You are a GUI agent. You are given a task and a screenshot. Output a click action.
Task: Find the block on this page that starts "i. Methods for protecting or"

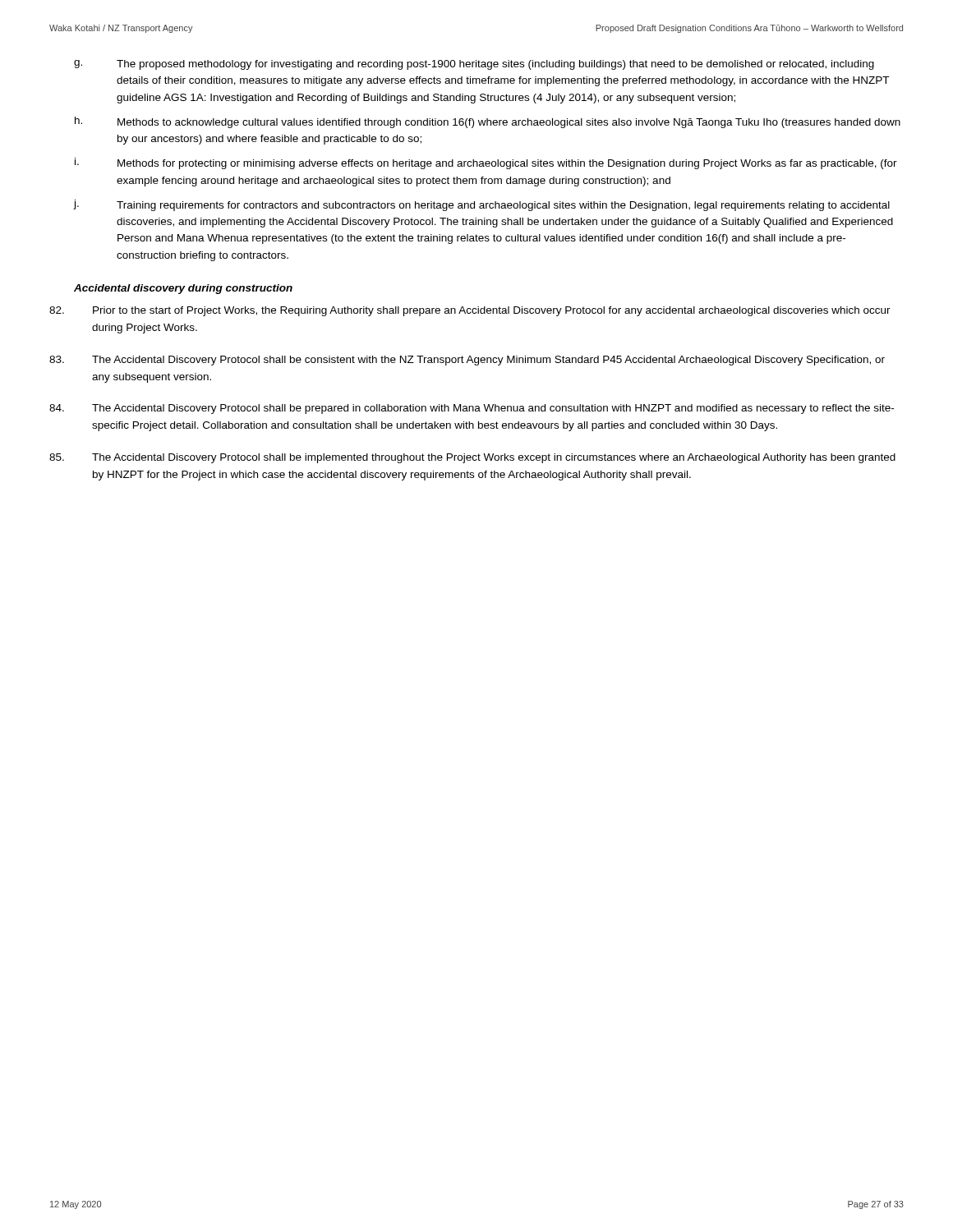pos(476,172)
